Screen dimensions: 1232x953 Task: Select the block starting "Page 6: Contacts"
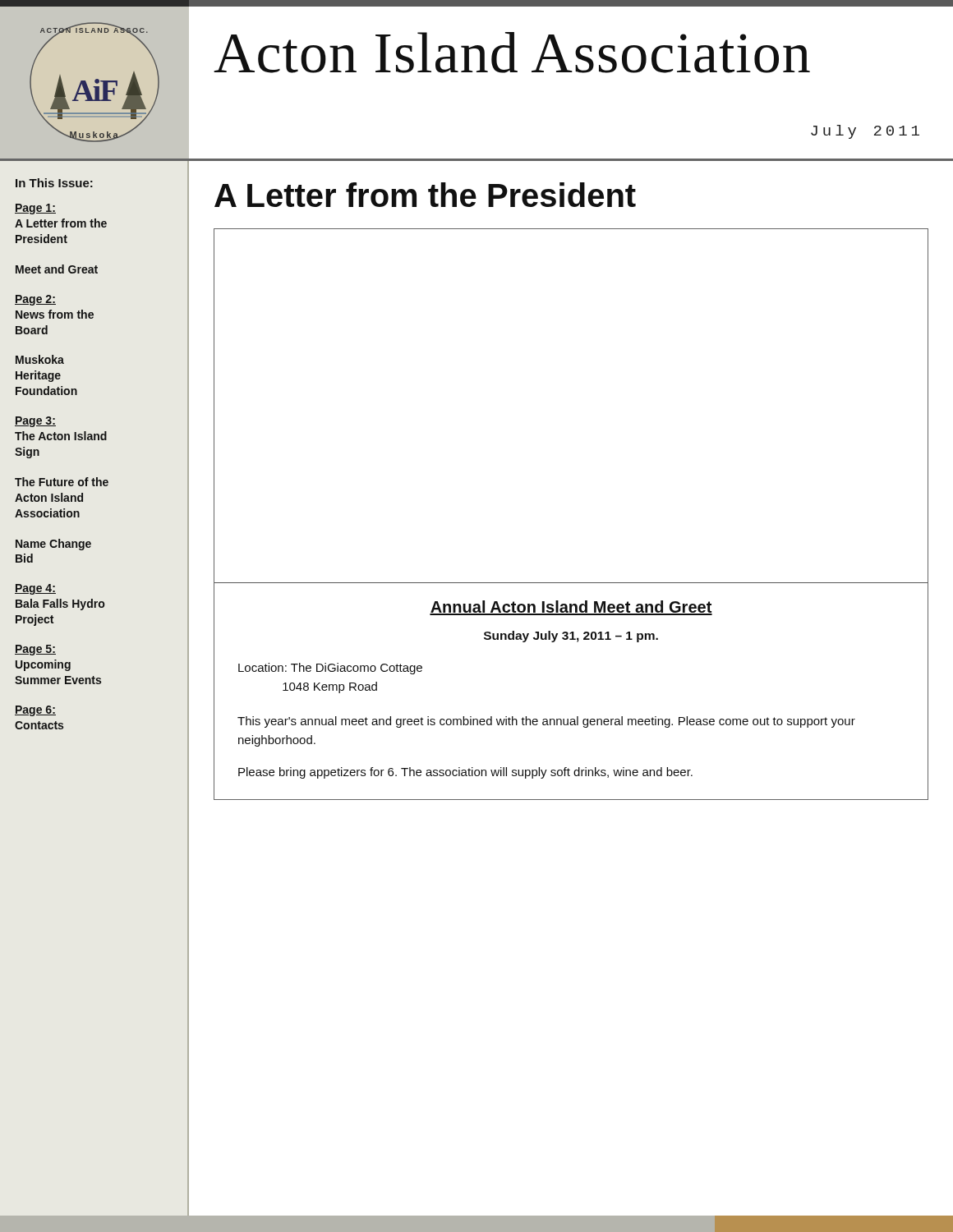[x=35, y=711]
